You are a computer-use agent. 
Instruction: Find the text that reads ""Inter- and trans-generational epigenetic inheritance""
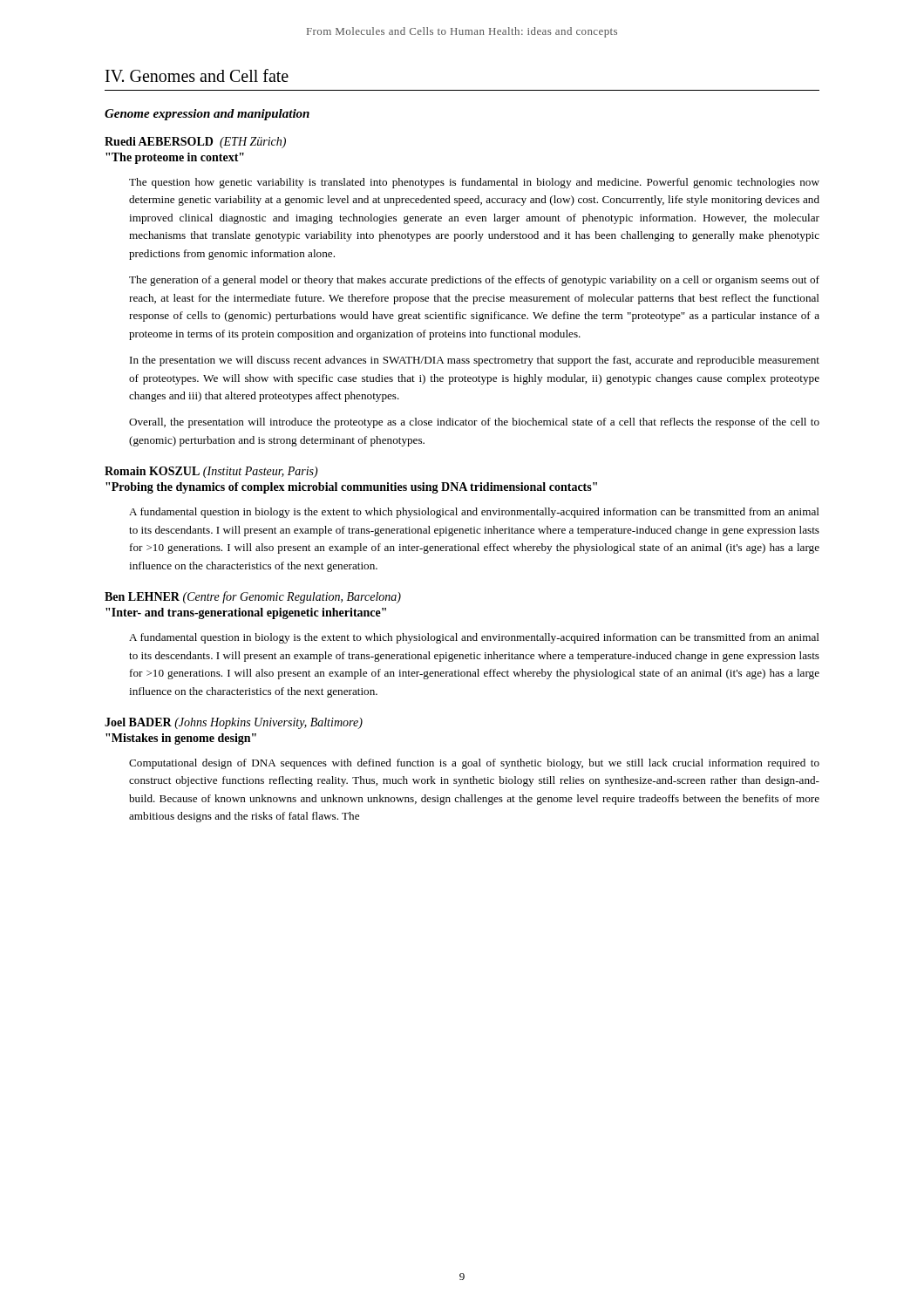click(x=246, y=613)
